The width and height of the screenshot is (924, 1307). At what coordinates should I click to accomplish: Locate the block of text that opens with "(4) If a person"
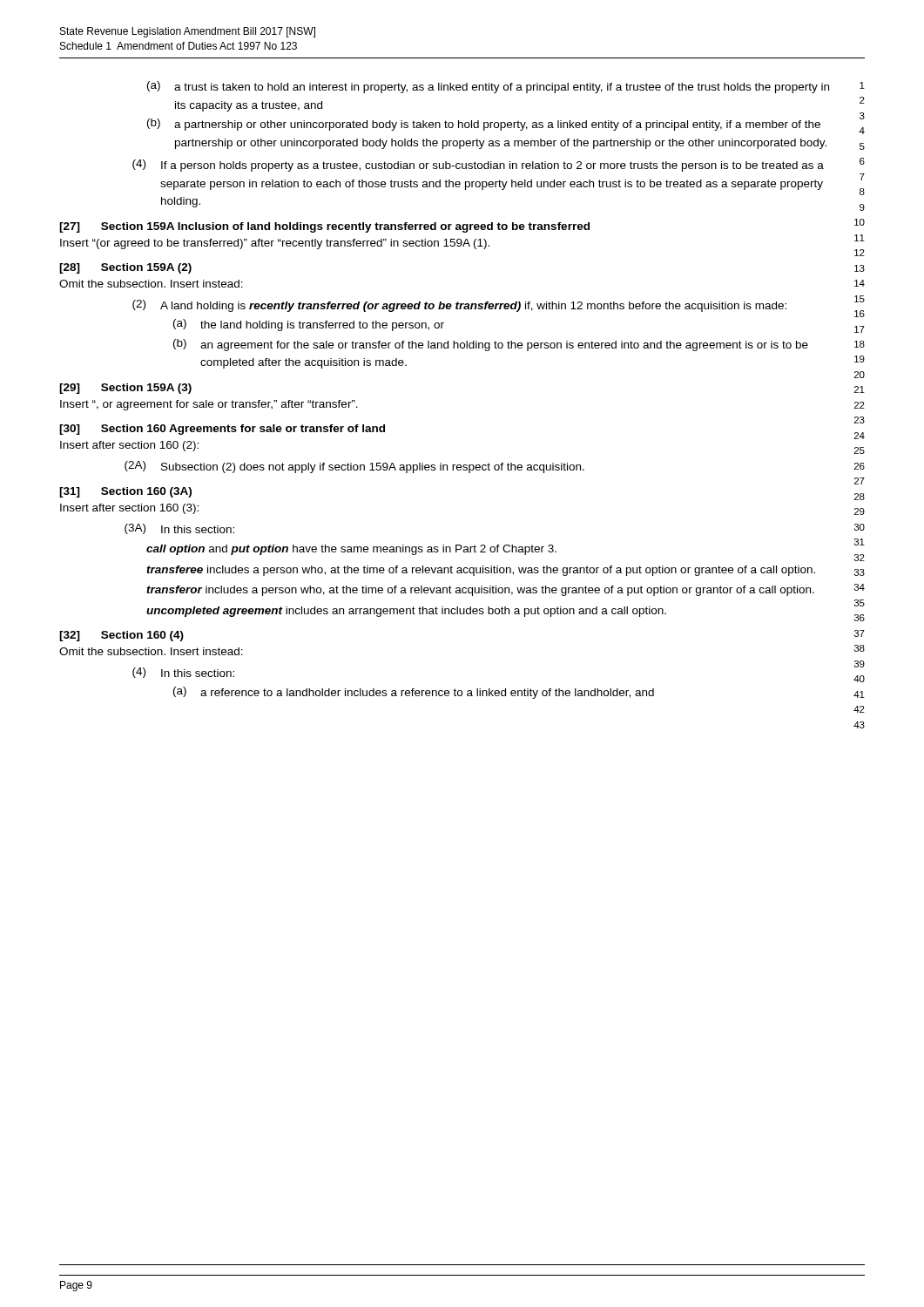(x=445, y=184)
